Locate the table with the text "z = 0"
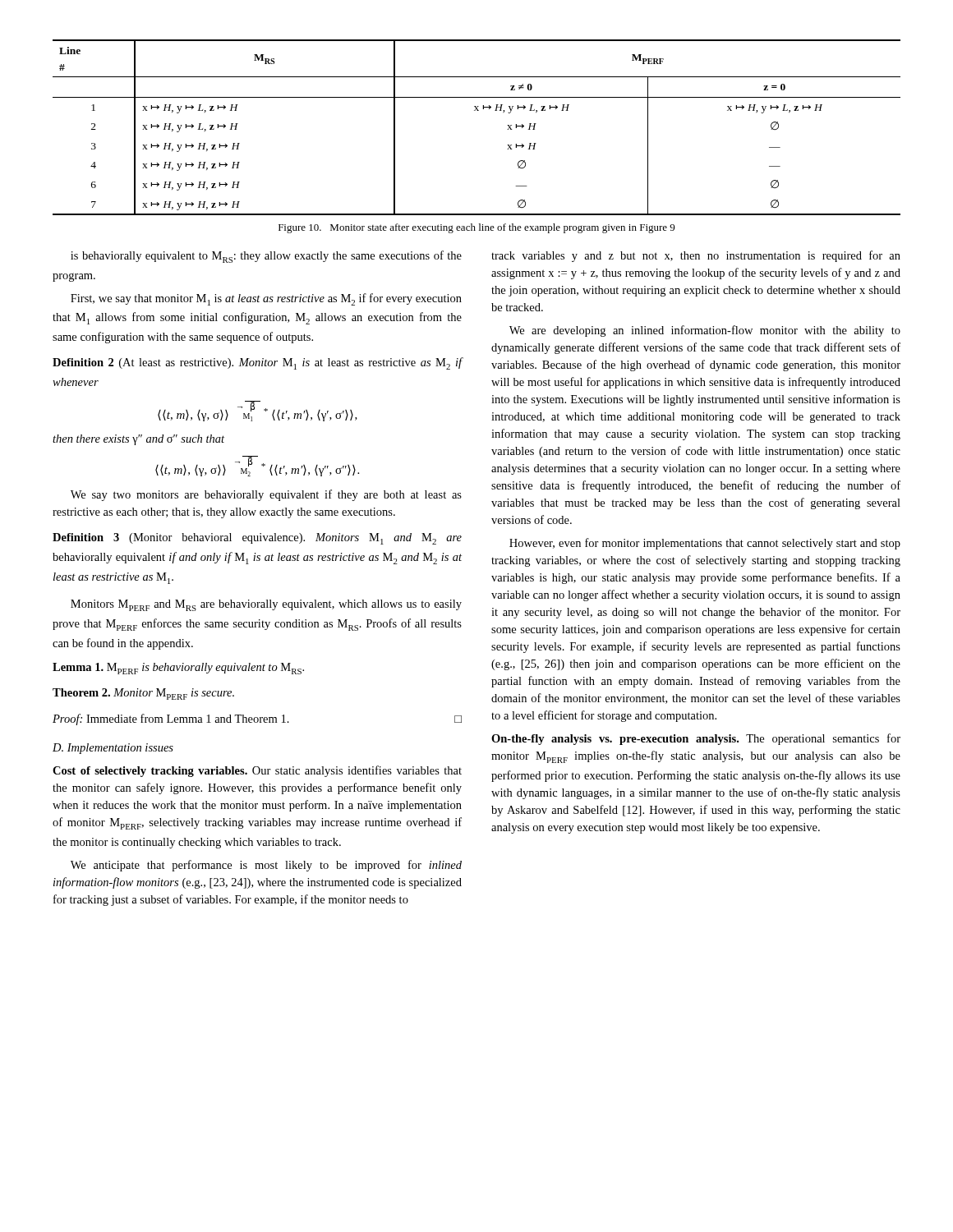This screenshot has width=953, height=1232. click(x=476, y=127)
